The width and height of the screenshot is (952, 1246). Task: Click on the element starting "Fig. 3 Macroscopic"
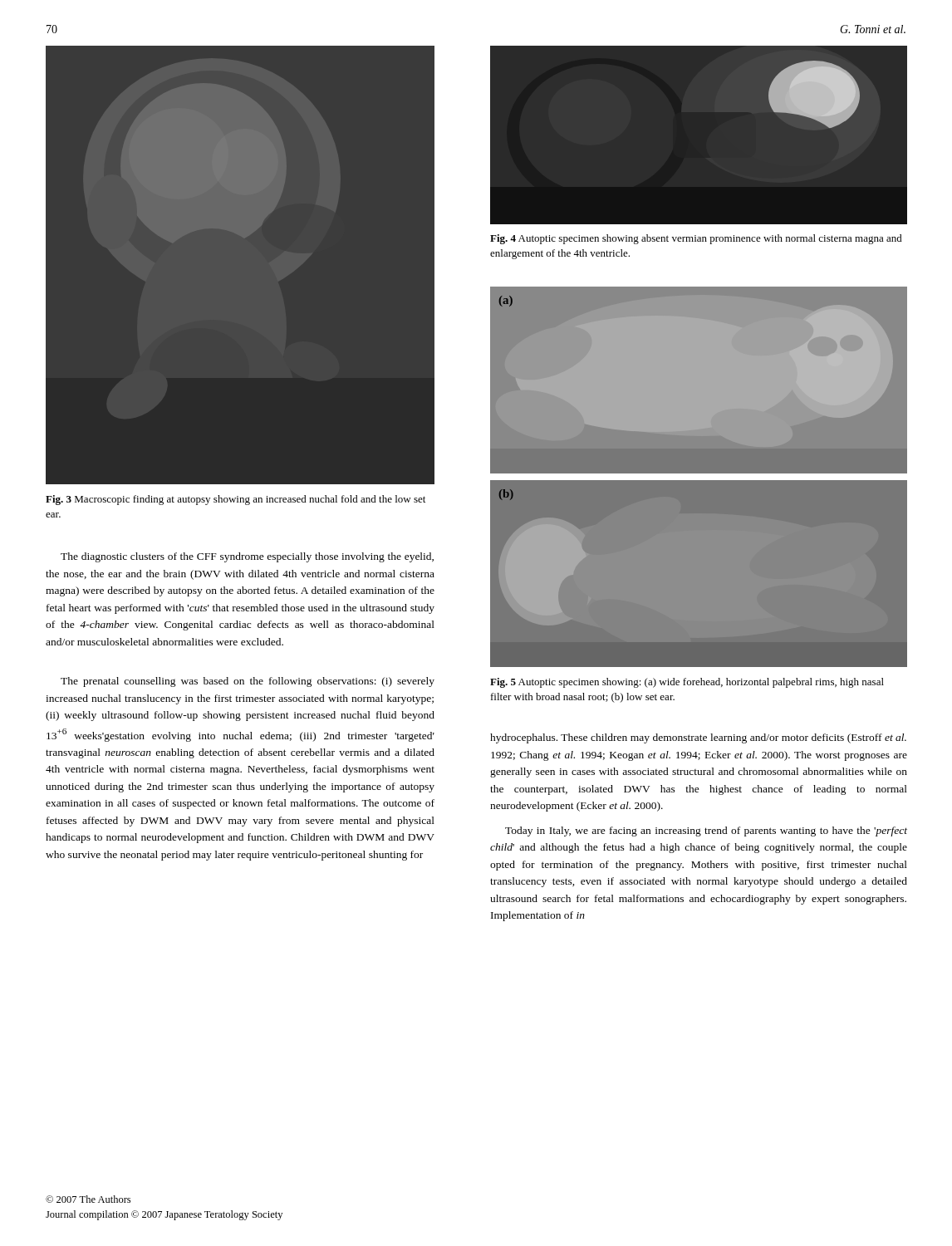(236, 506)
